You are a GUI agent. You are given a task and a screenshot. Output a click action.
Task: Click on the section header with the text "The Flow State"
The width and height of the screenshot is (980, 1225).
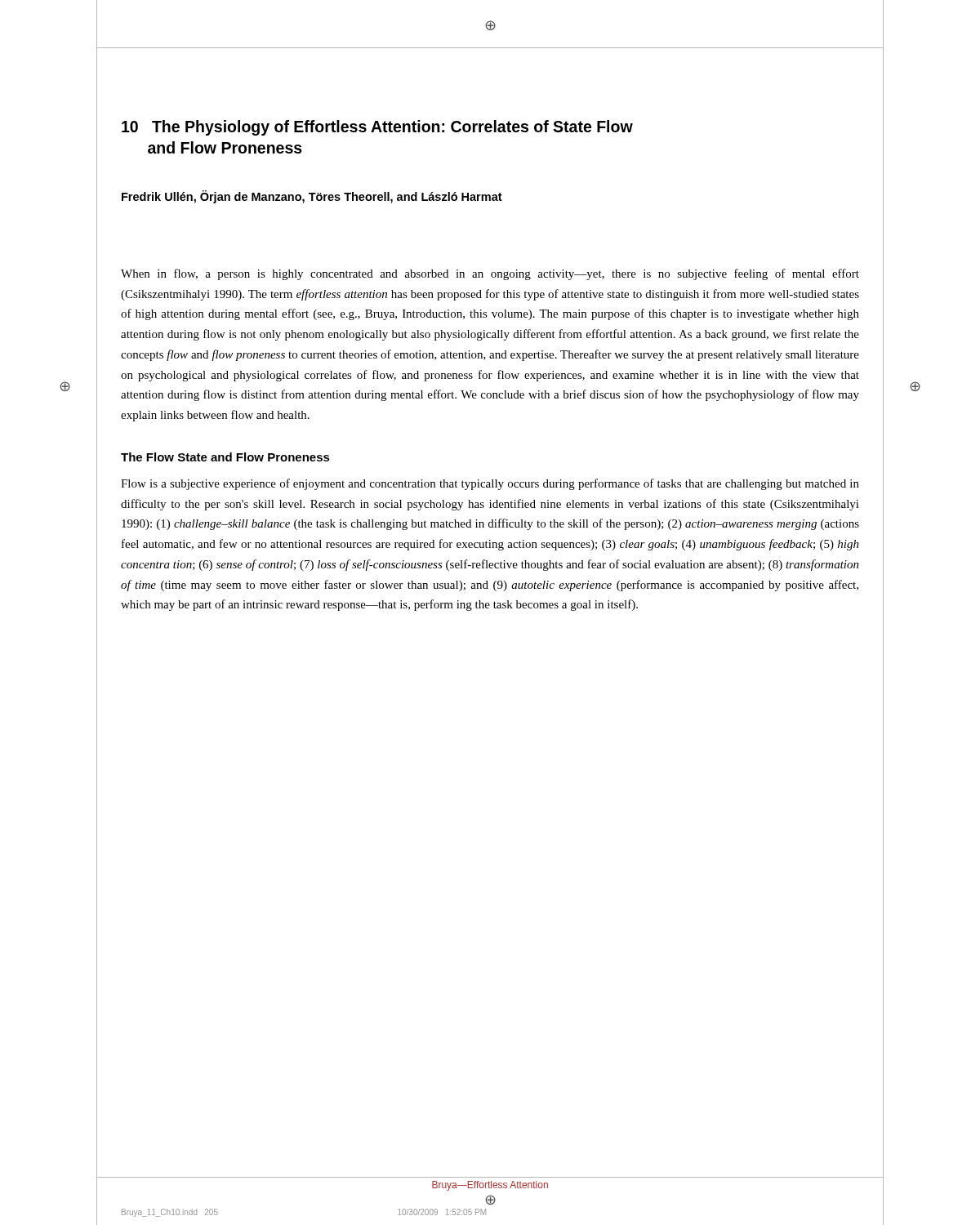point(225,457)
